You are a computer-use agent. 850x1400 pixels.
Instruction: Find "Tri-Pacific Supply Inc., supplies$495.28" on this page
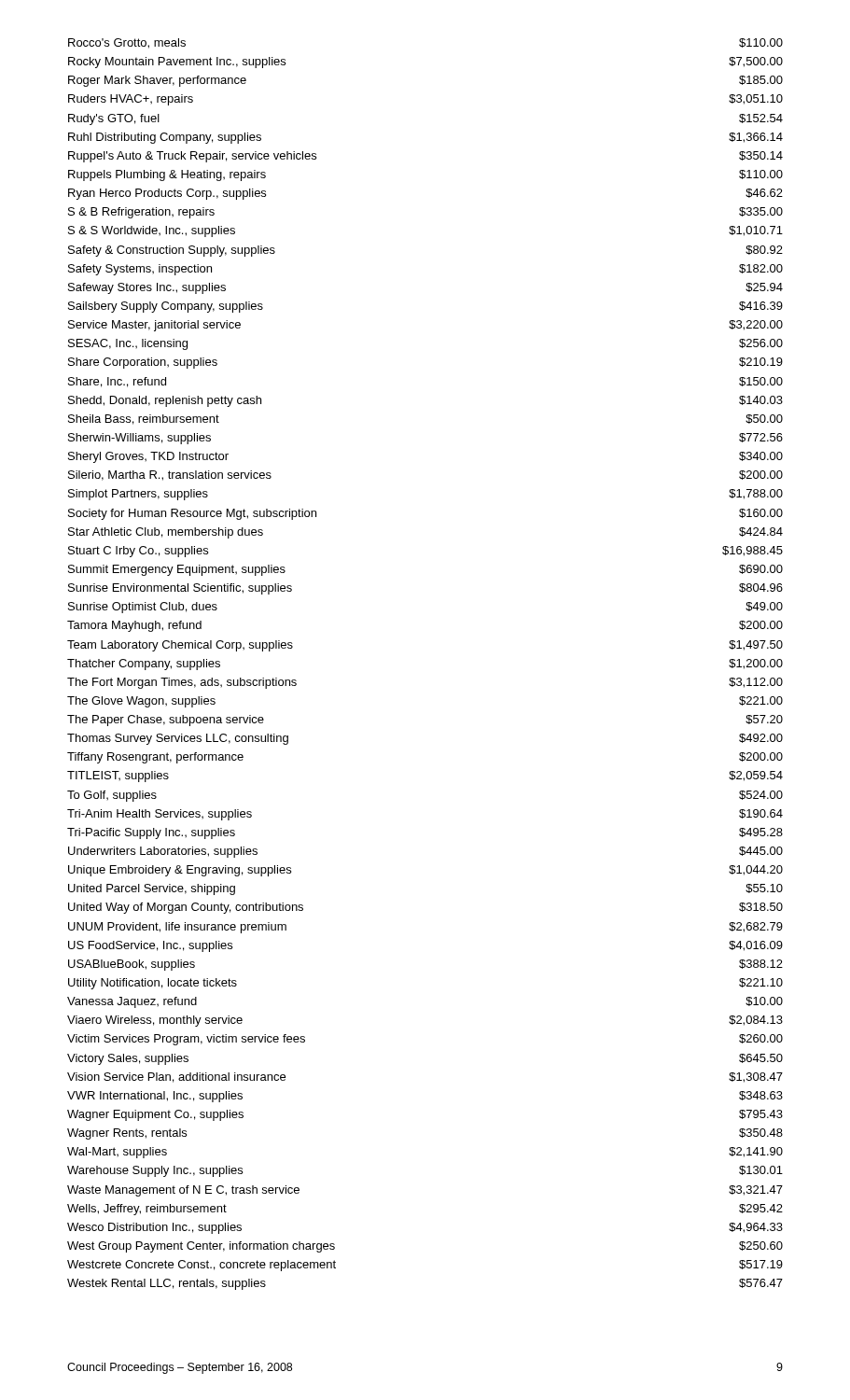[x=151, y=833]
